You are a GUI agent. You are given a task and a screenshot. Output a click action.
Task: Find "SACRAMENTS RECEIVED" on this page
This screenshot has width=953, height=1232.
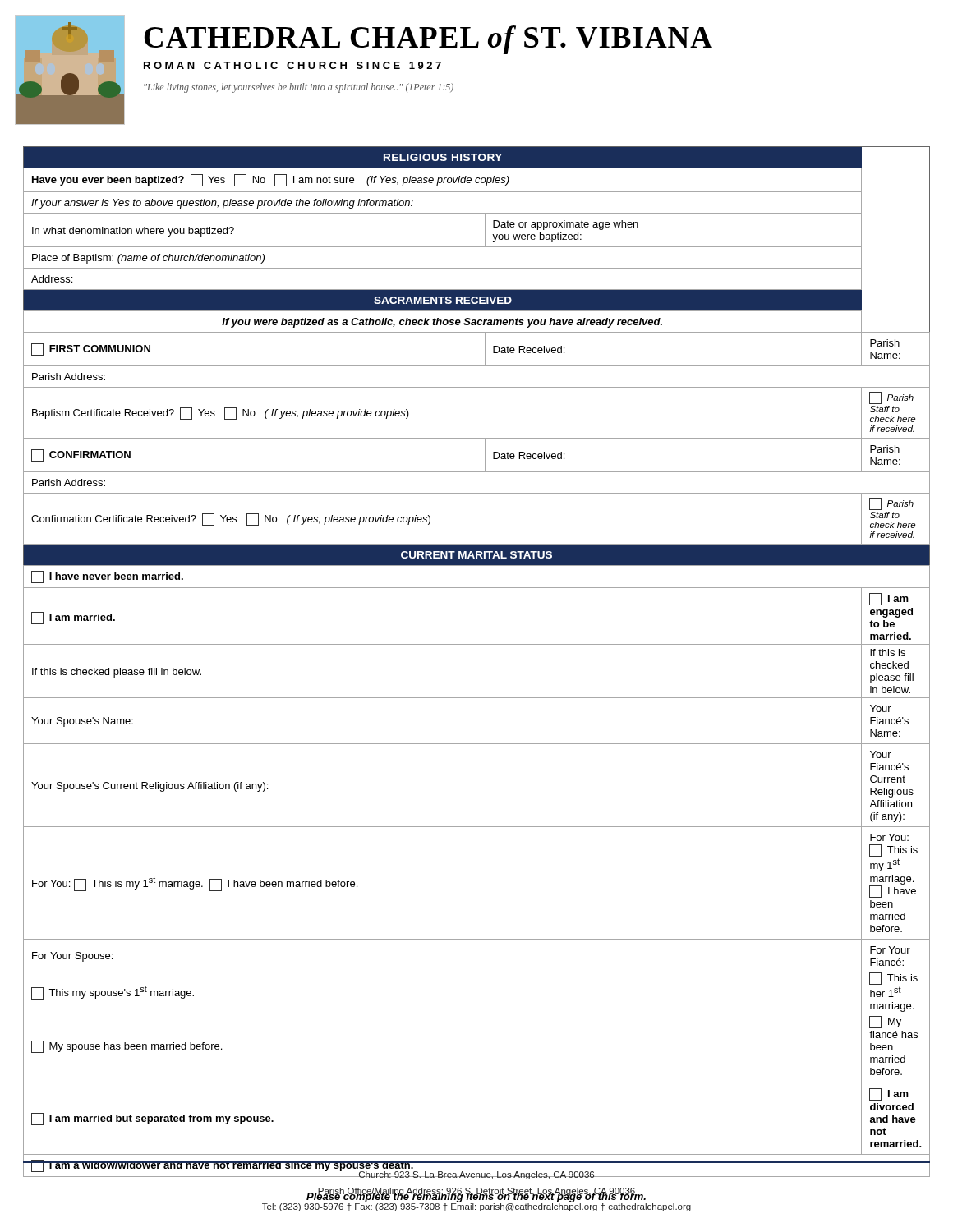tap(443, 300)
